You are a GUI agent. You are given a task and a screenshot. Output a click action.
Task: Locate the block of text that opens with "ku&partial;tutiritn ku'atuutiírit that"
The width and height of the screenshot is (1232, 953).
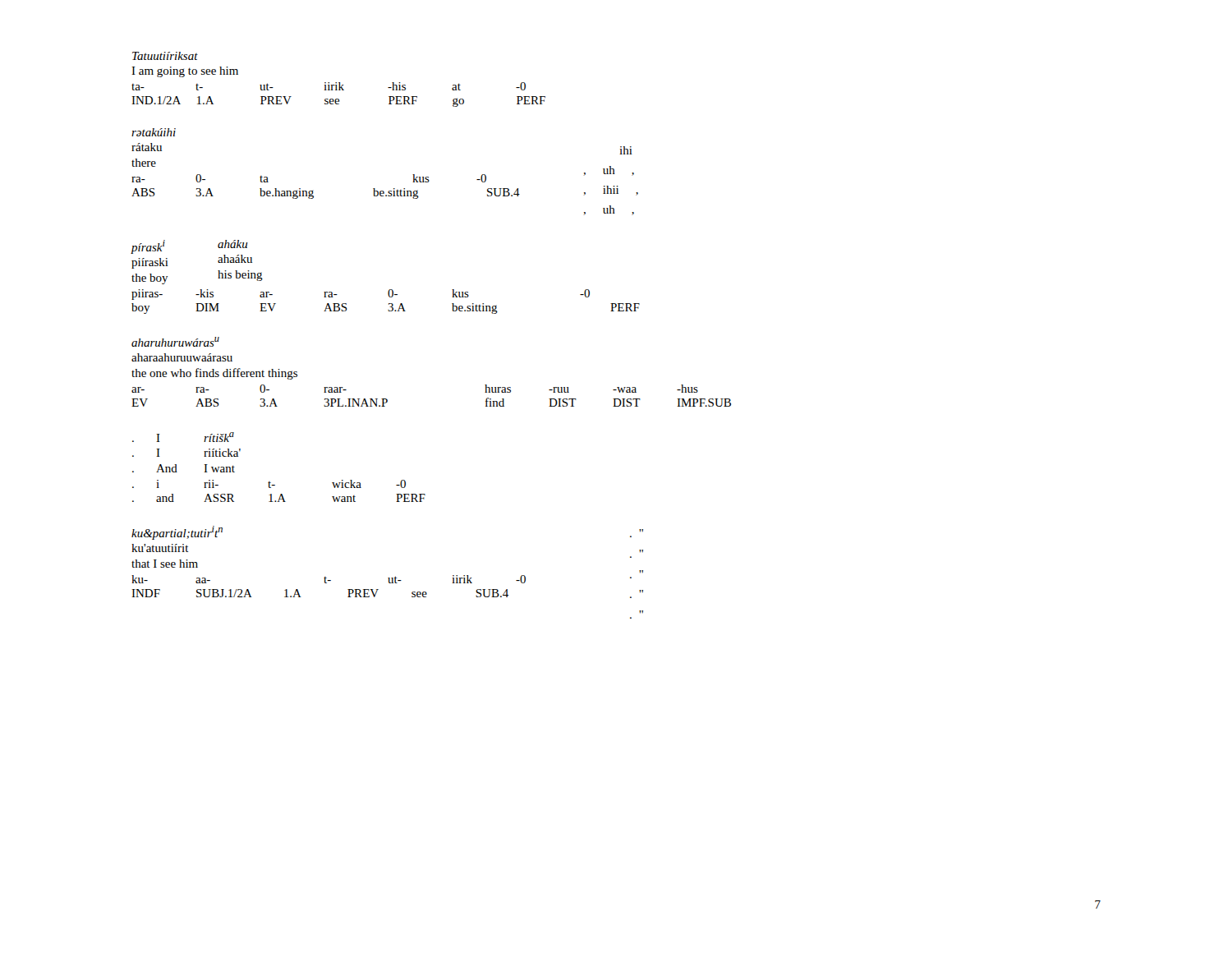pyautogui.click(x=185, y=533)
